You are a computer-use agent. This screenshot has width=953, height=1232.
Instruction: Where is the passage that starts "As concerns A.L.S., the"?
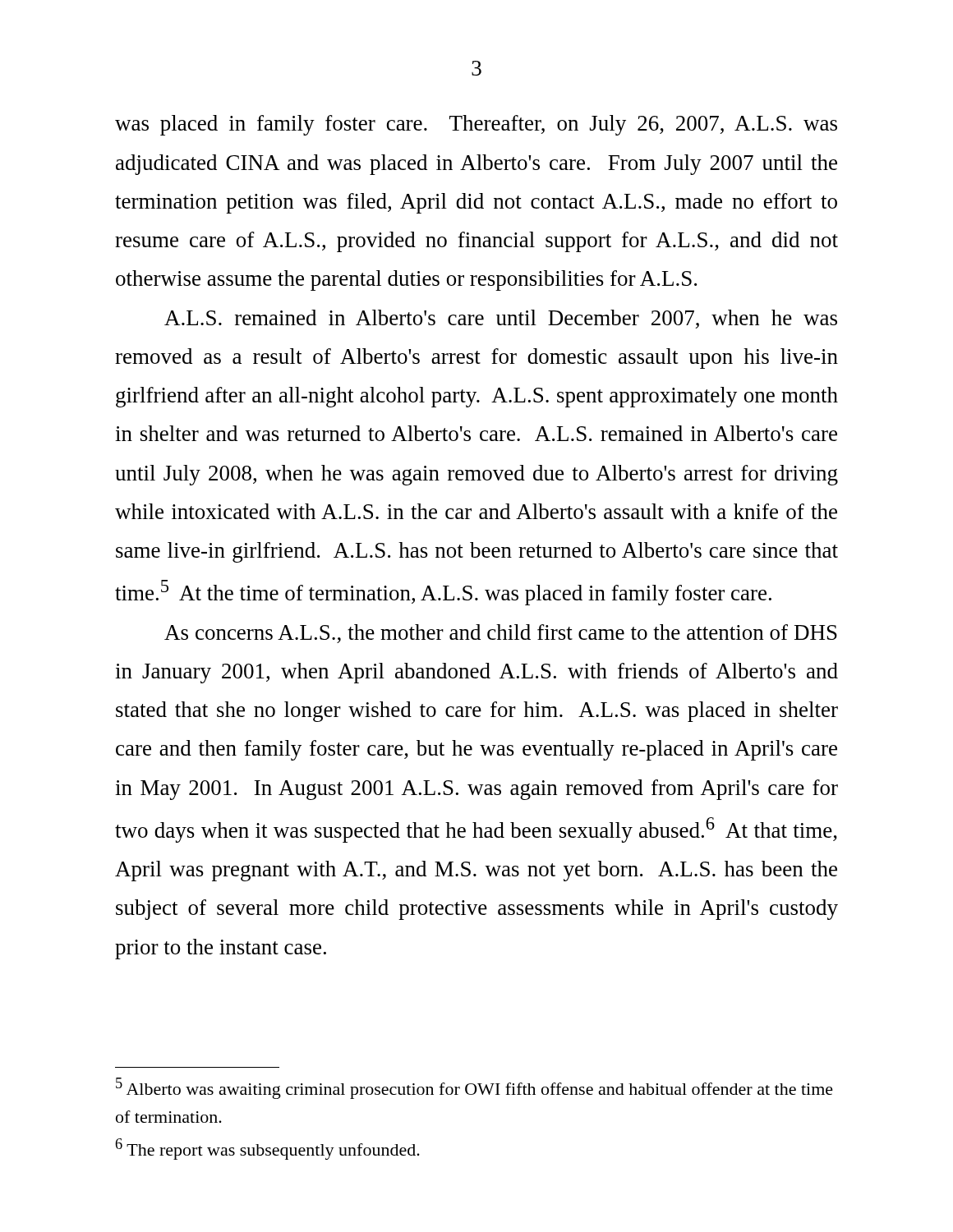click(x=476, y=789)
